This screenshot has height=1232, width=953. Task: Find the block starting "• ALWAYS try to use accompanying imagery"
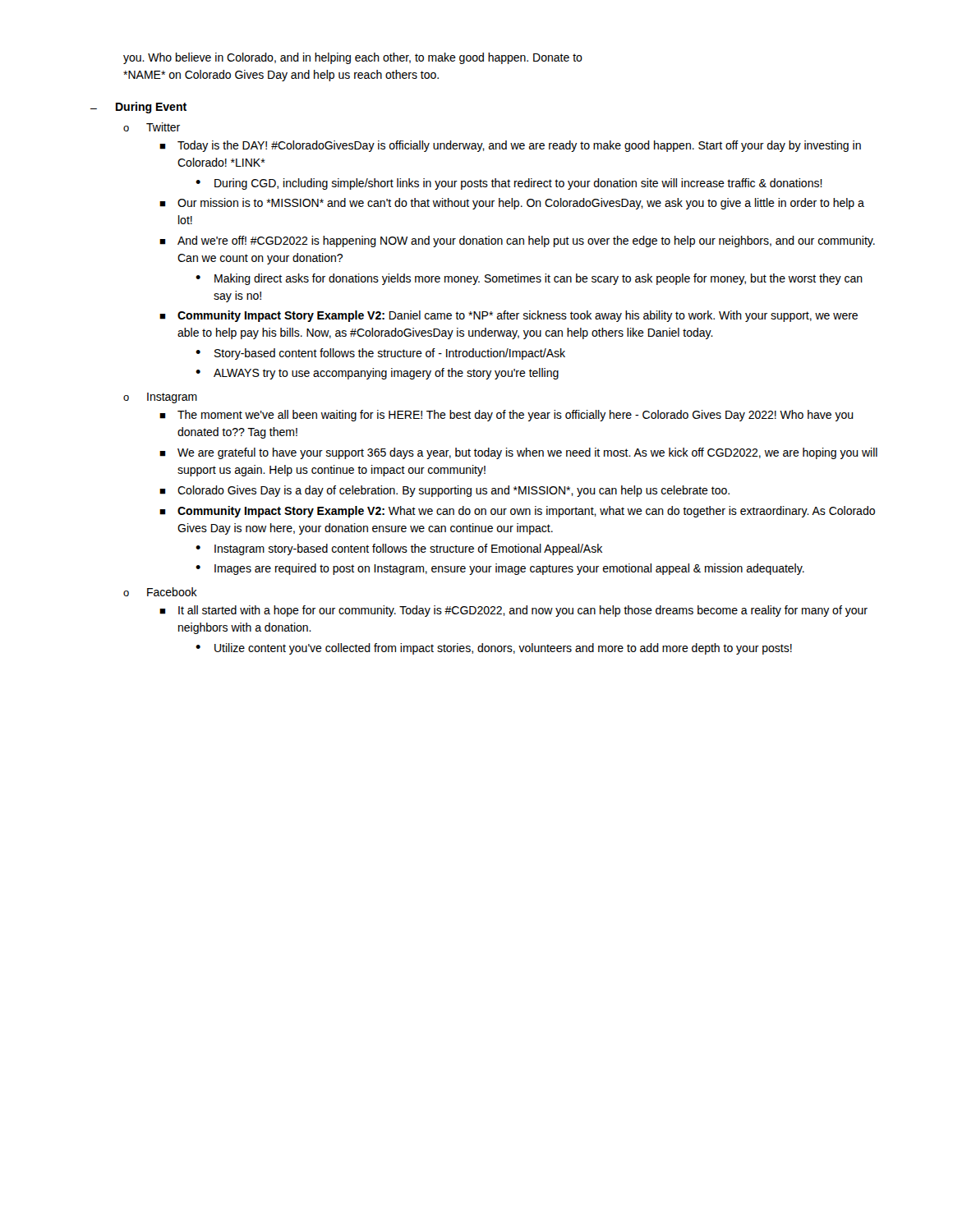[x=537, y=373]
